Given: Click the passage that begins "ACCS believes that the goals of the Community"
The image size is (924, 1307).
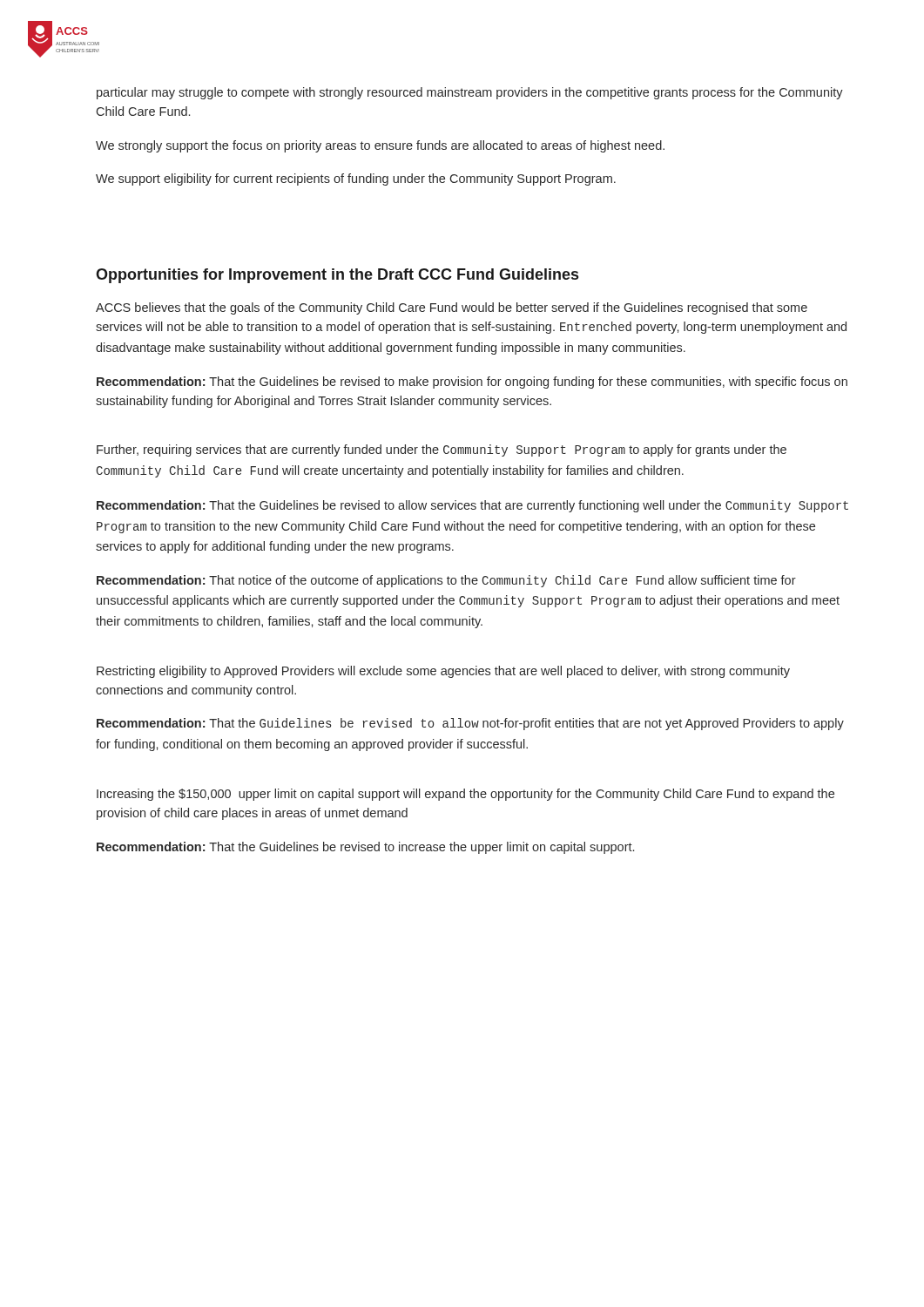Looking at the screenshot, I should (472, 328).
